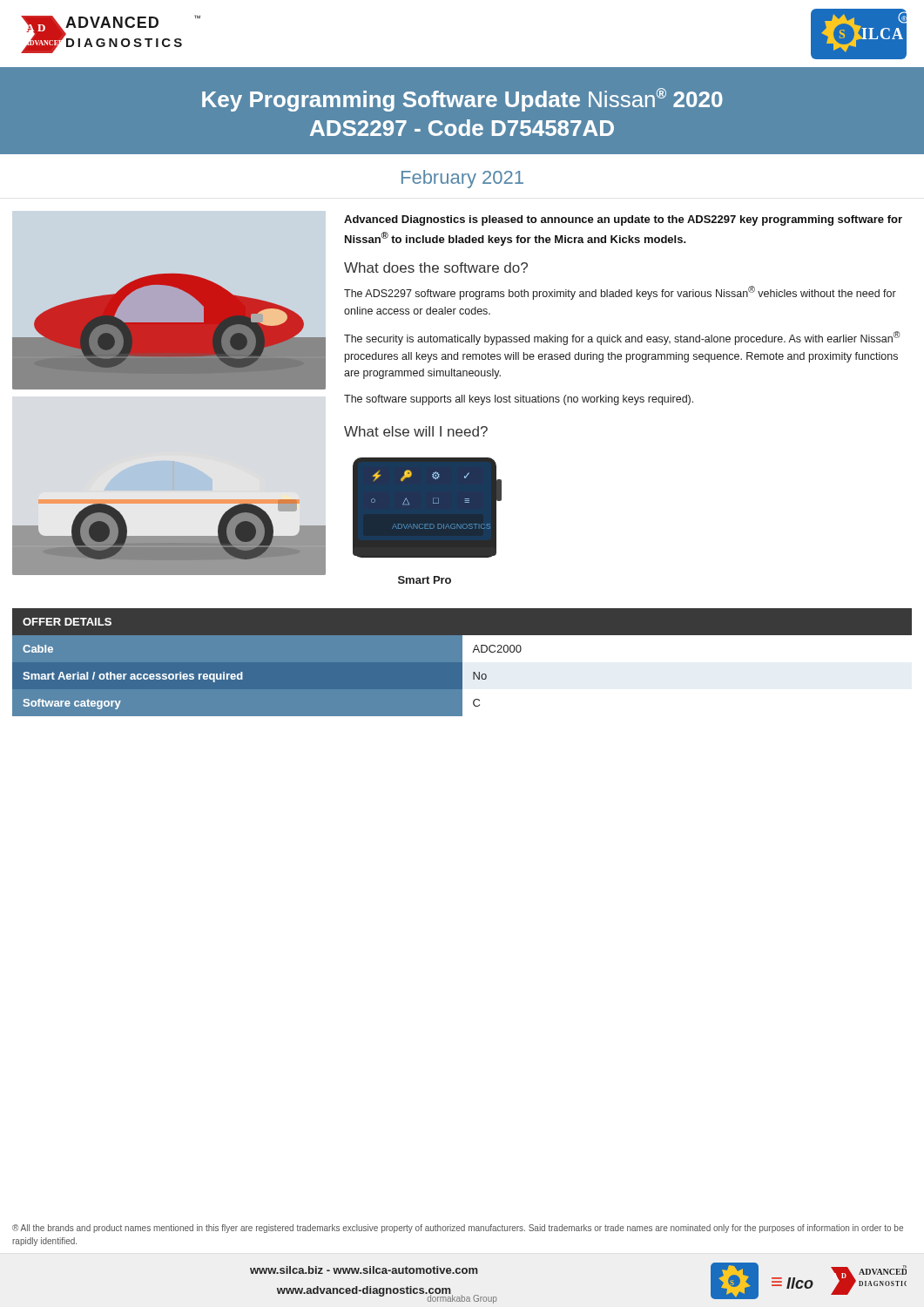Where is the section header that starts "What else will I"?
The width and height of the screenshot is (924, 1307).
click(x=416, y=432)
